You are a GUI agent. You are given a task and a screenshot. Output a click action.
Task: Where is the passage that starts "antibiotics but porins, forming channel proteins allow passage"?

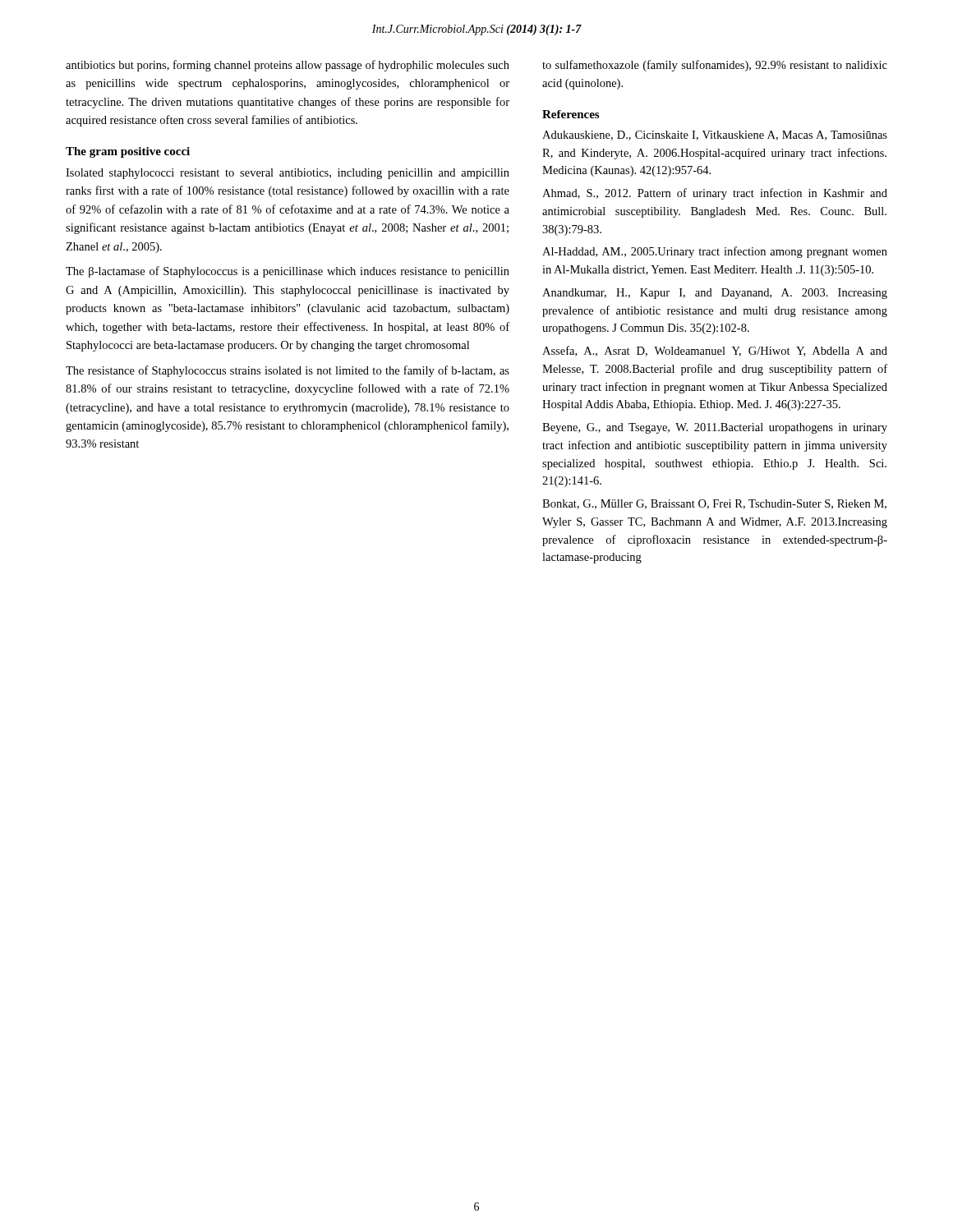(288, 93)
